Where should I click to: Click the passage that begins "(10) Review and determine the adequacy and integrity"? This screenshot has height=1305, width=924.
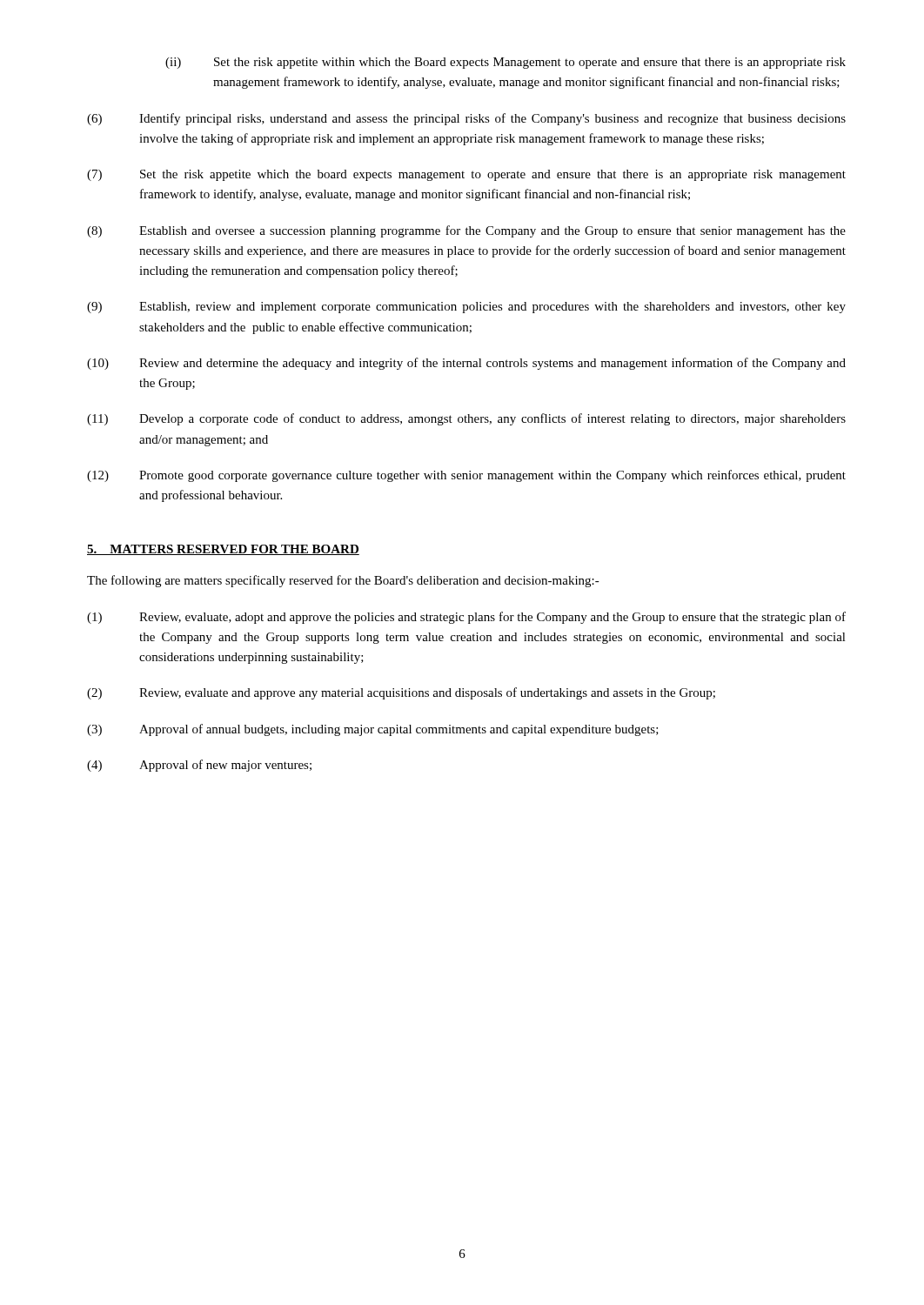[x=466, y=373]
